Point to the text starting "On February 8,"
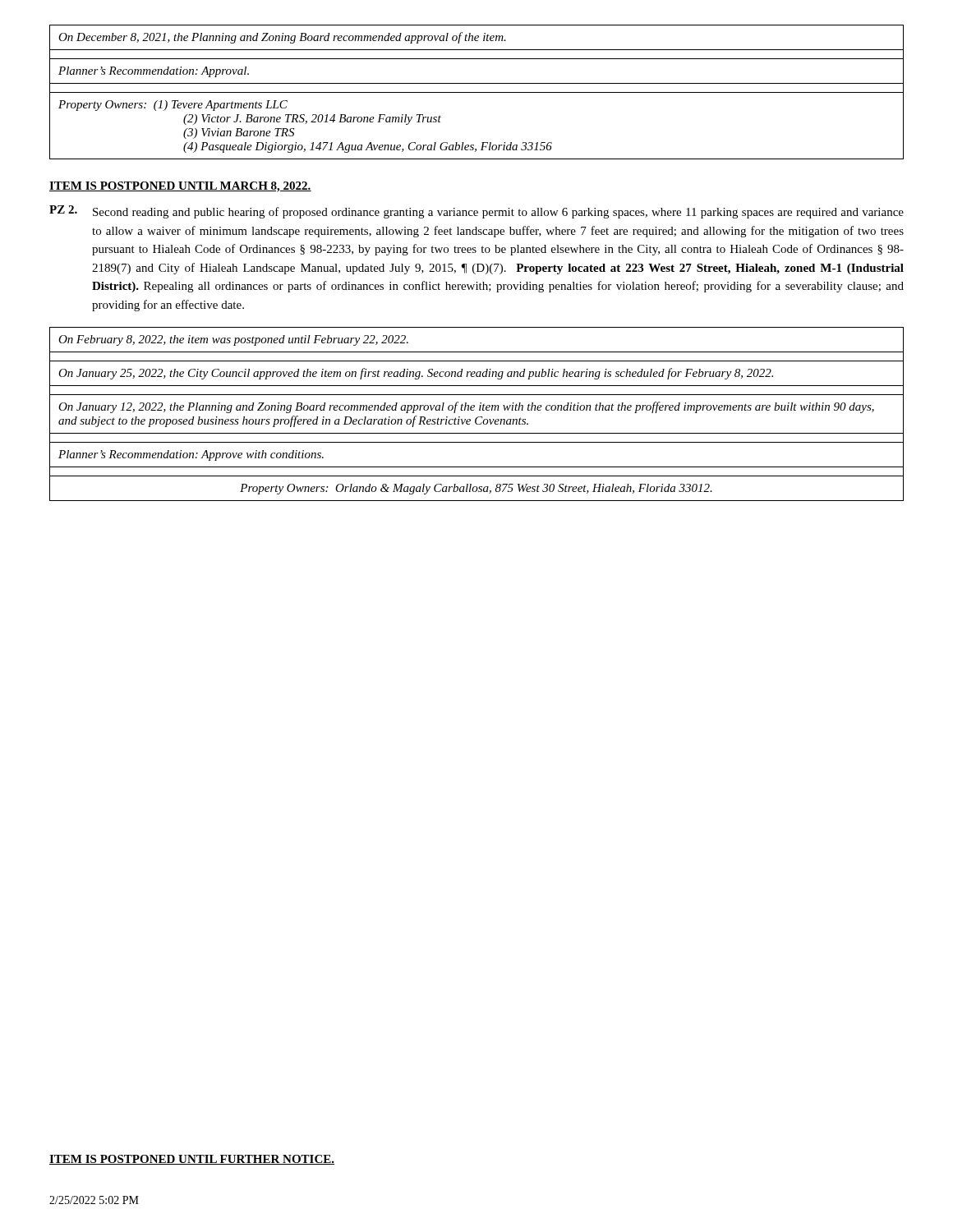The height and width of the screenshot is (1232, 953). [x=234, y=339]
